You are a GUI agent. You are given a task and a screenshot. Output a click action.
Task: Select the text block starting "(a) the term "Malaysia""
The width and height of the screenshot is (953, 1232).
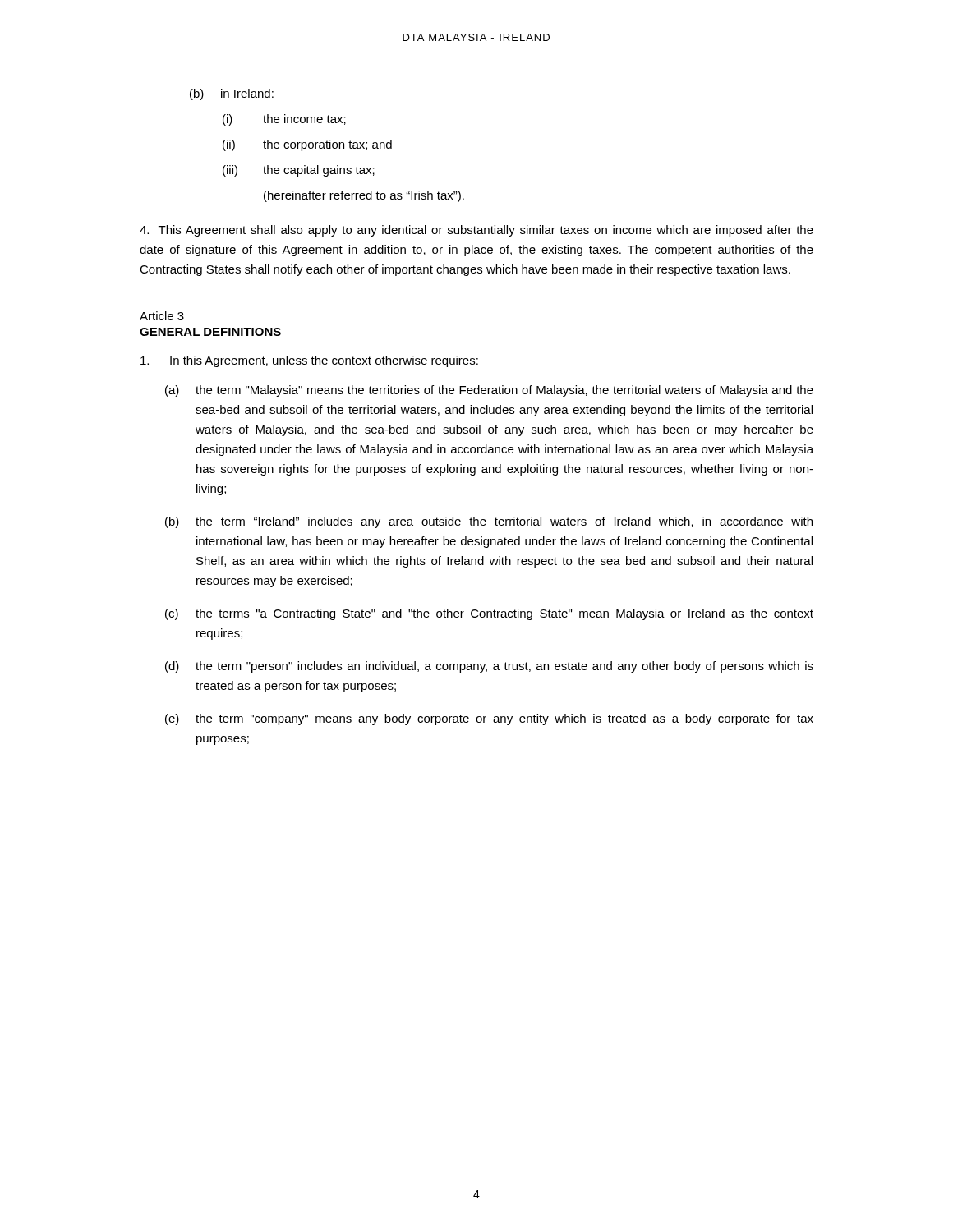(x=489, y=439)
